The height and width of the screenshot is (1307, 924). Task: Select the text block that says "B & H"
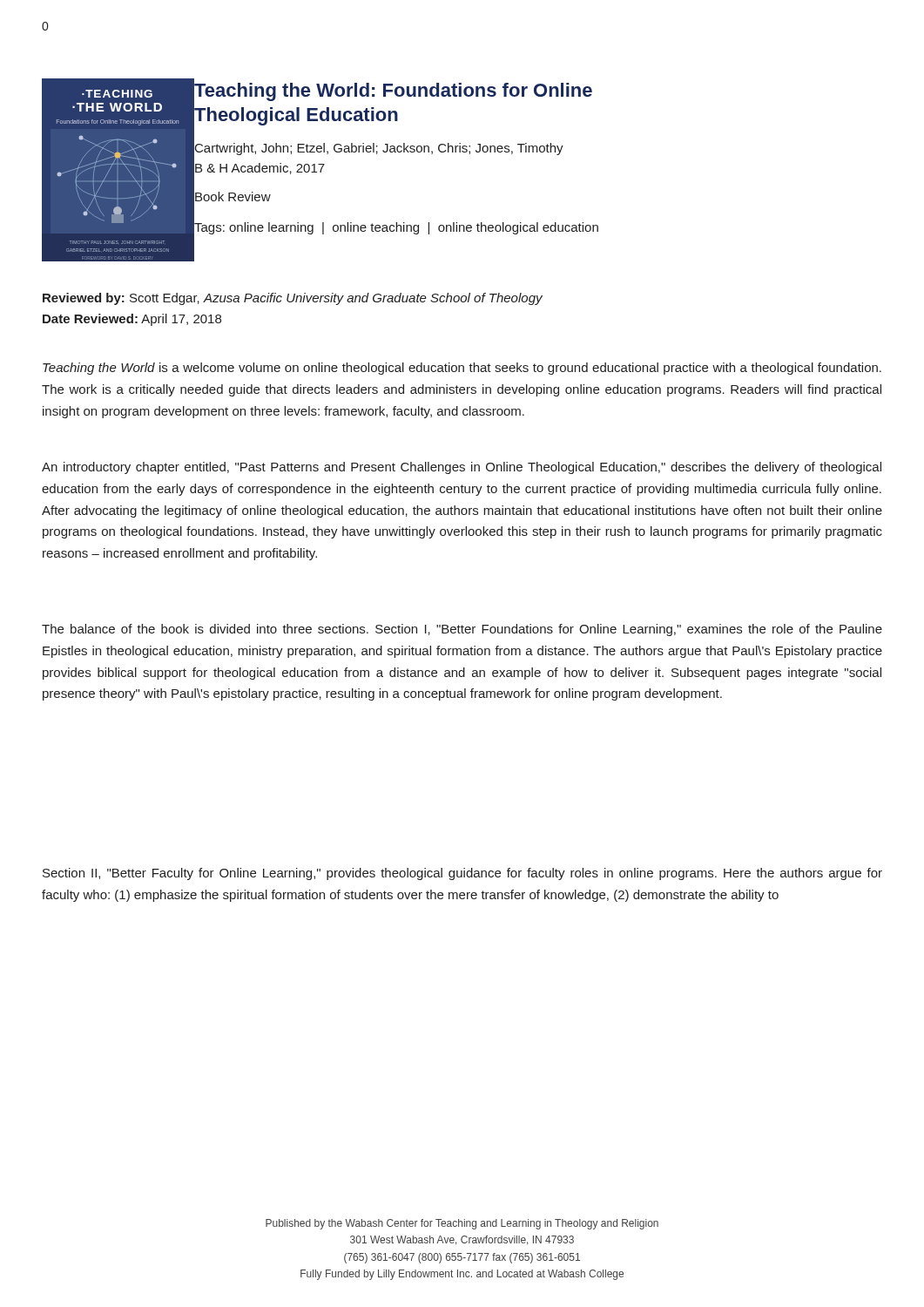coord(260,168)
